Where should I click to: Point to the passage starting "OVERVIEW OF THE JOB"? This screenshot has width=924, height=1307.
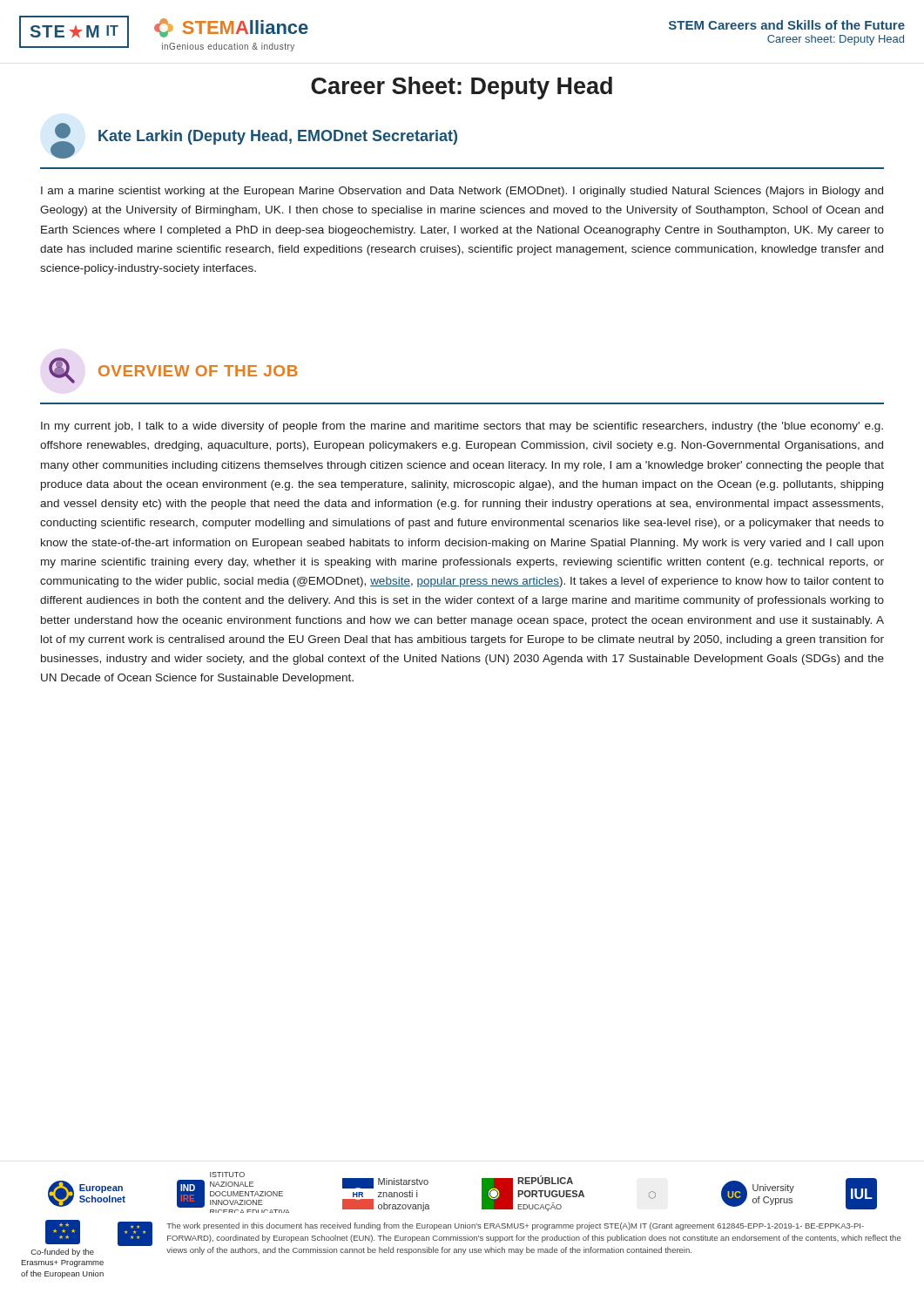click(x=169, y=371)
